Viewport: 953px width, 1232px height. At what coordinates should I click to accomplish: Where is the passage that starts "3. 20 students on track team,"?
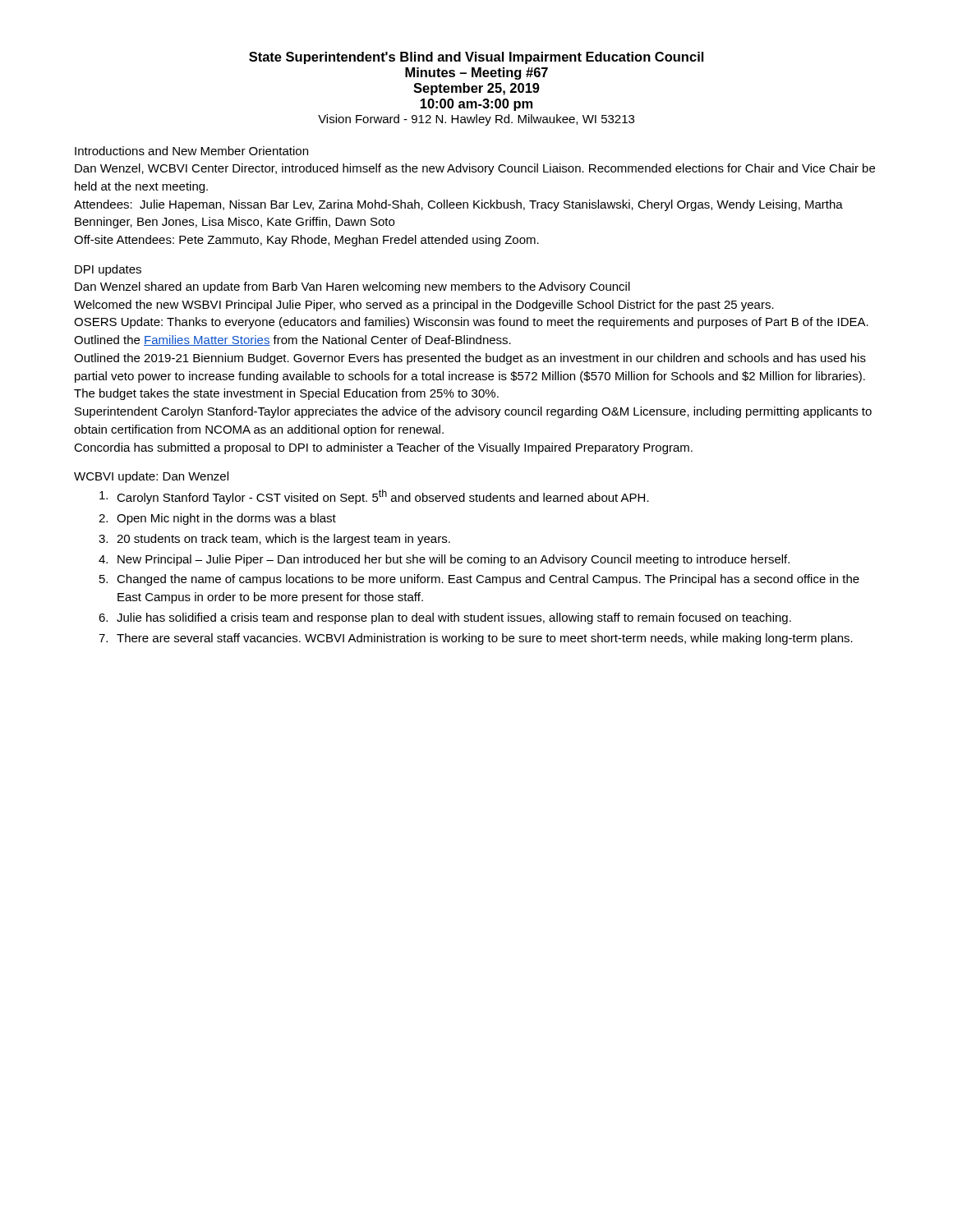[274, 540]
